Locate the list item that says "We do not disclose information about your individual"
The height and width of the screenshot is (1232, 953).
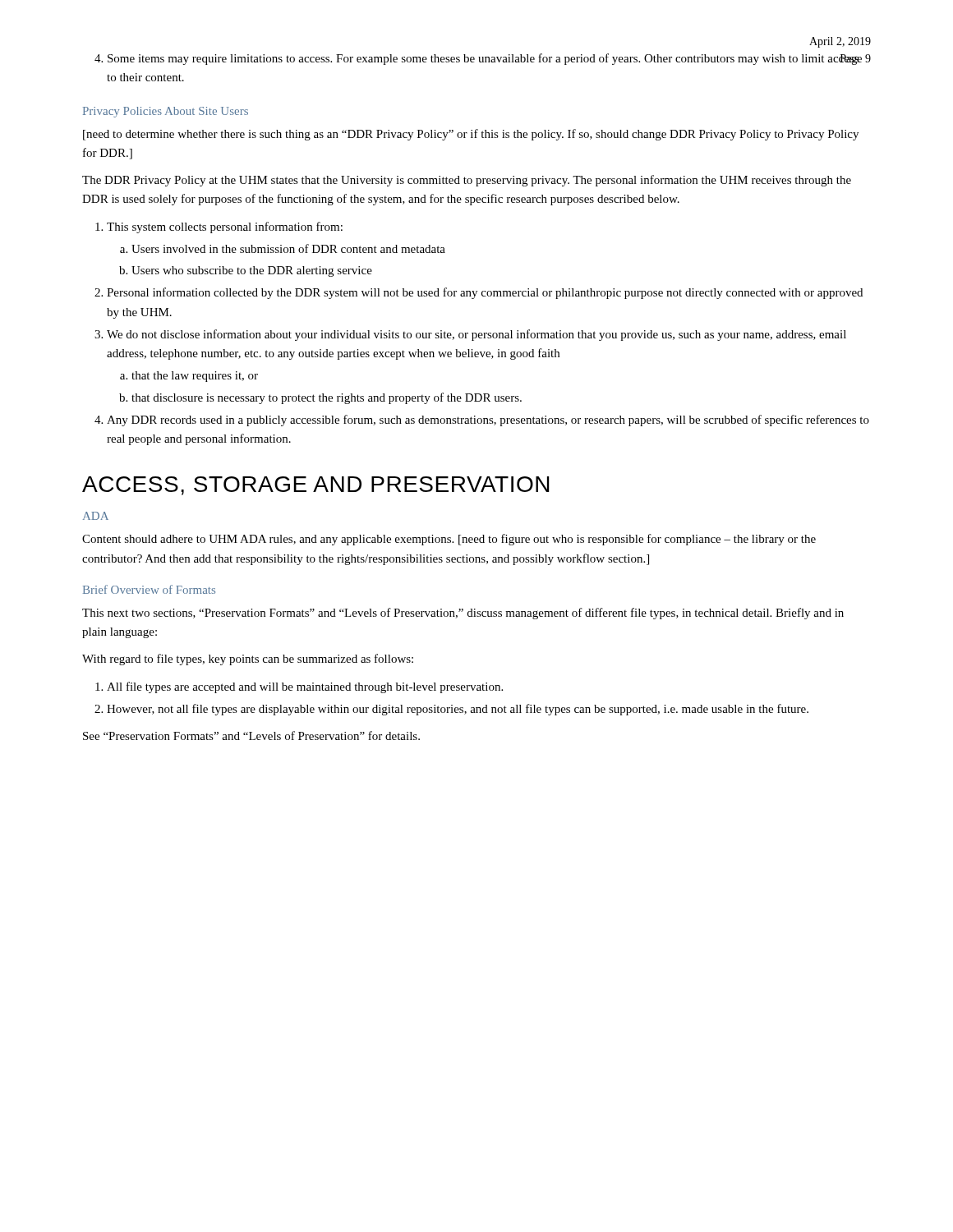click(x=476, y=366)
